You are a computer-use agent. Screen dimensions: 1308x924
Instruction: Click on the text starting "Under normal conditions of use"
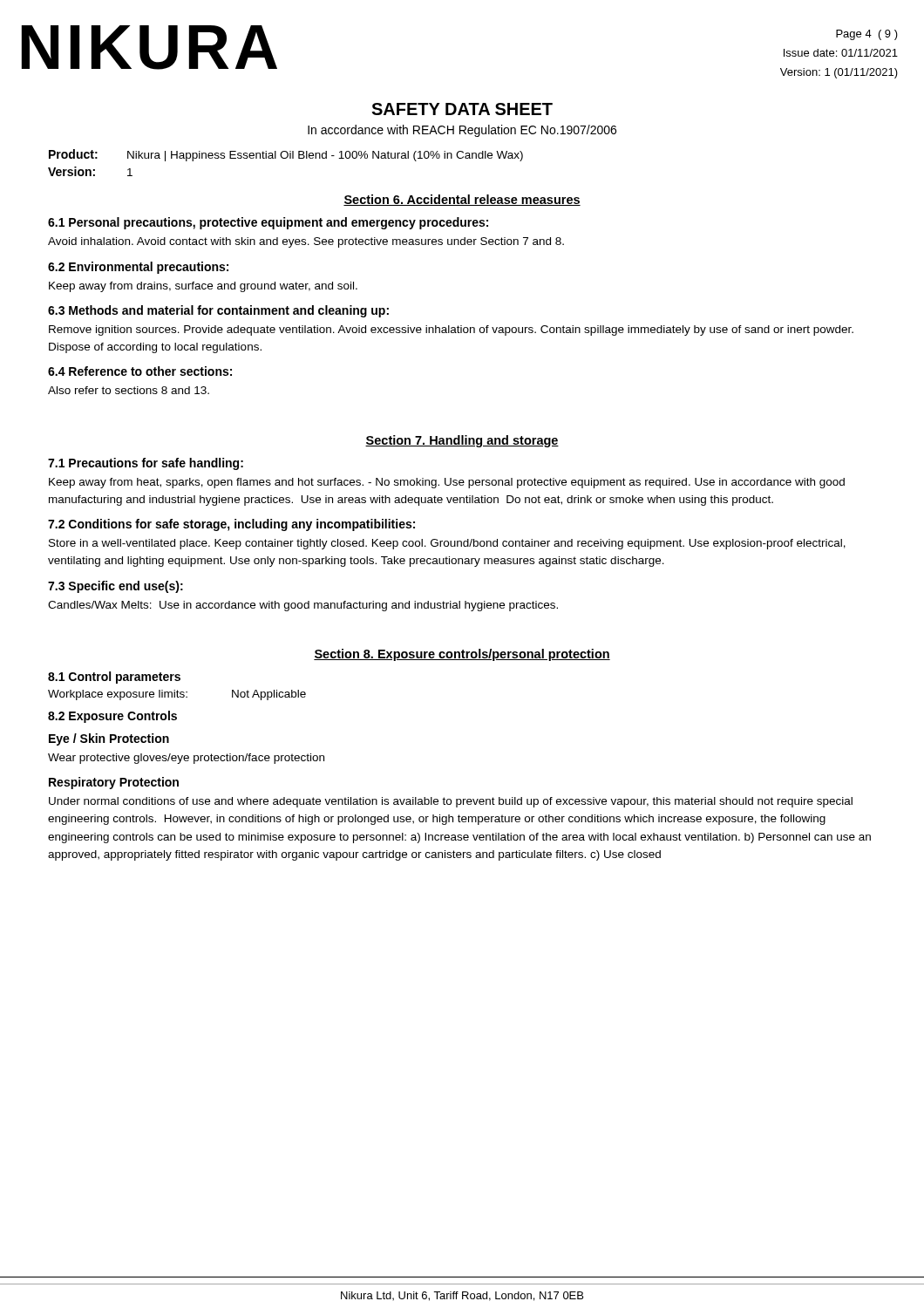pos(460,828)
